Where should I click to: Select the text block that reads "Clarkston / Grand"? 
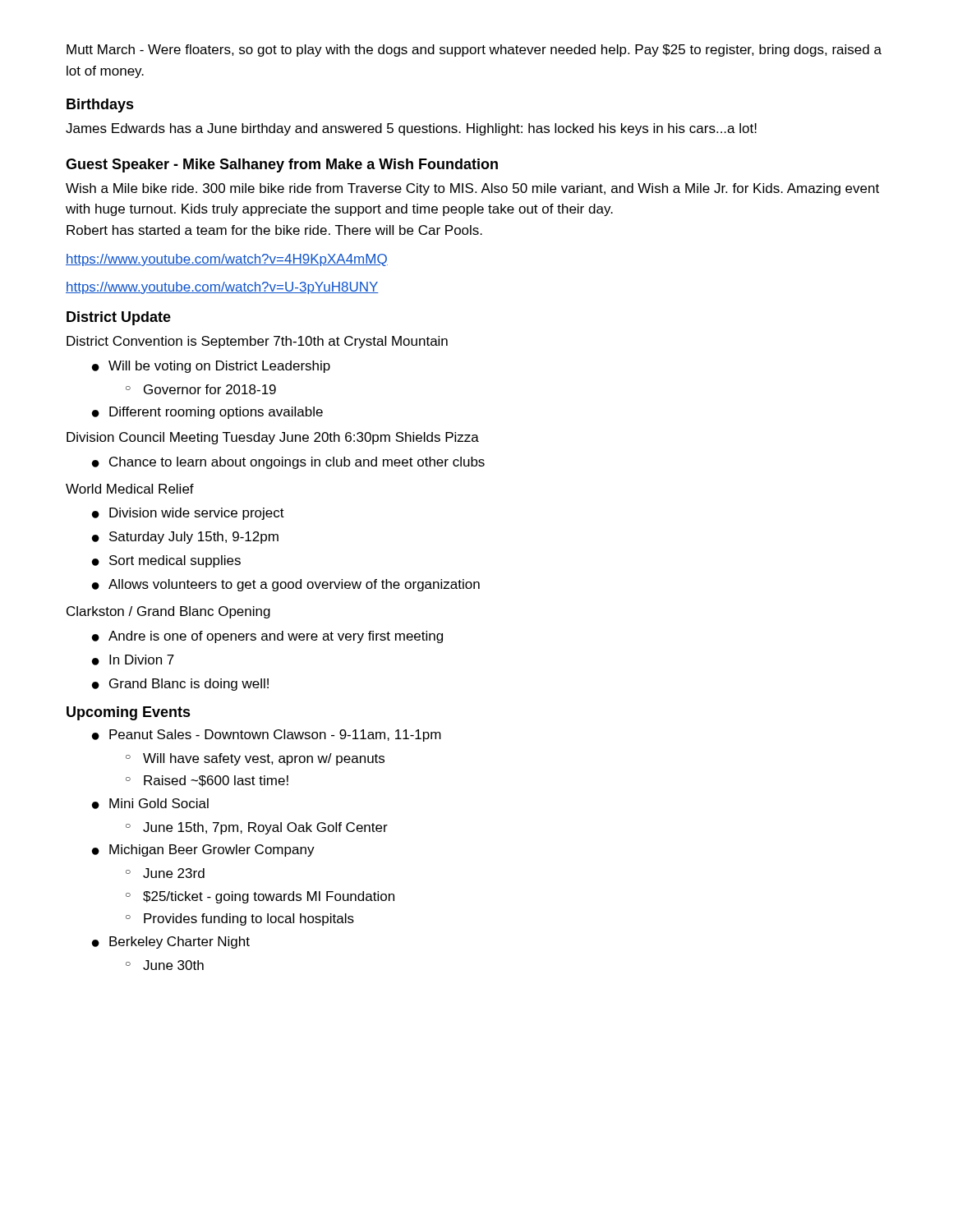[168, 612]
